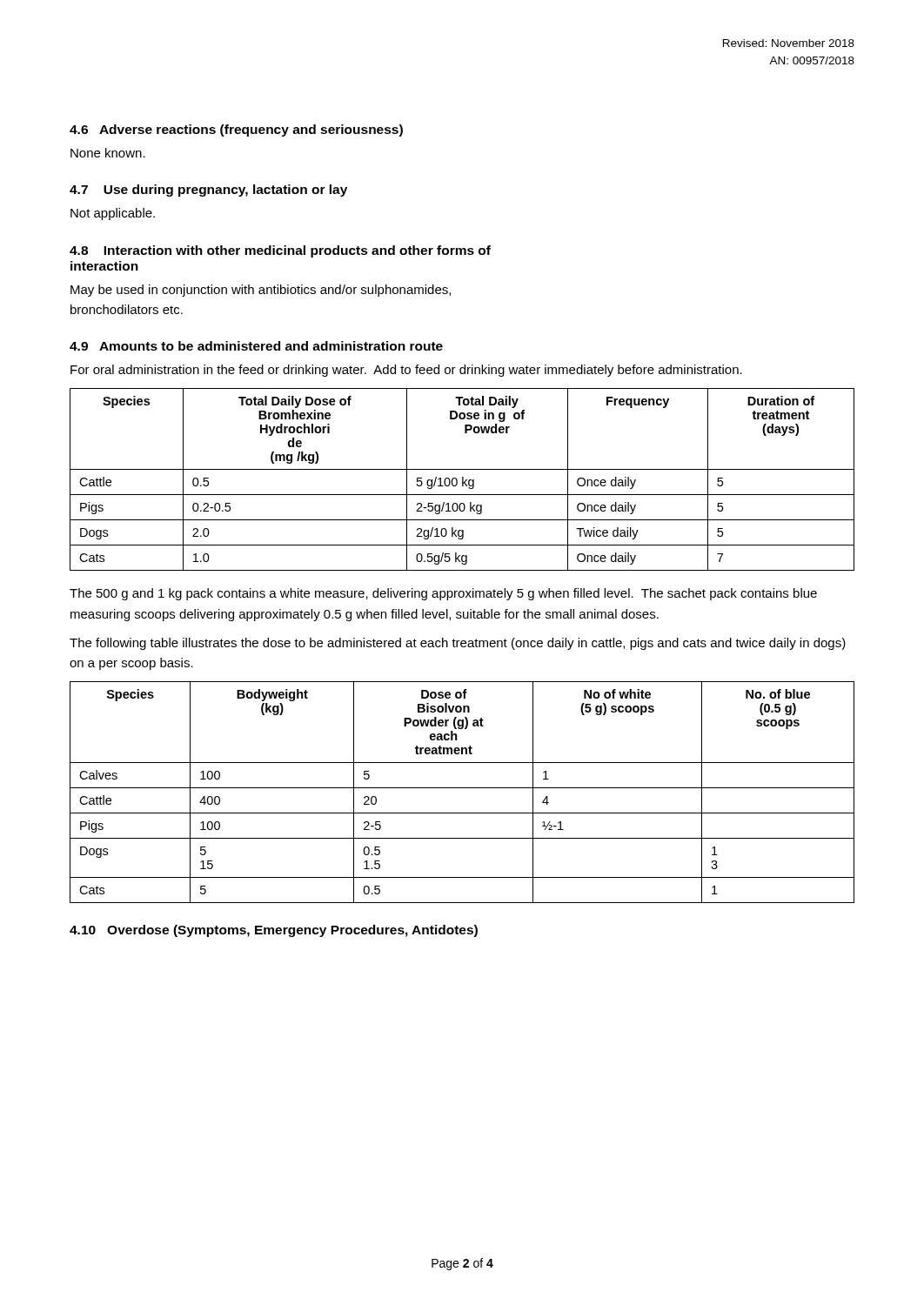Click on the table containing "Once daily"
This screenshot has width=924, height=1305.
462,480
